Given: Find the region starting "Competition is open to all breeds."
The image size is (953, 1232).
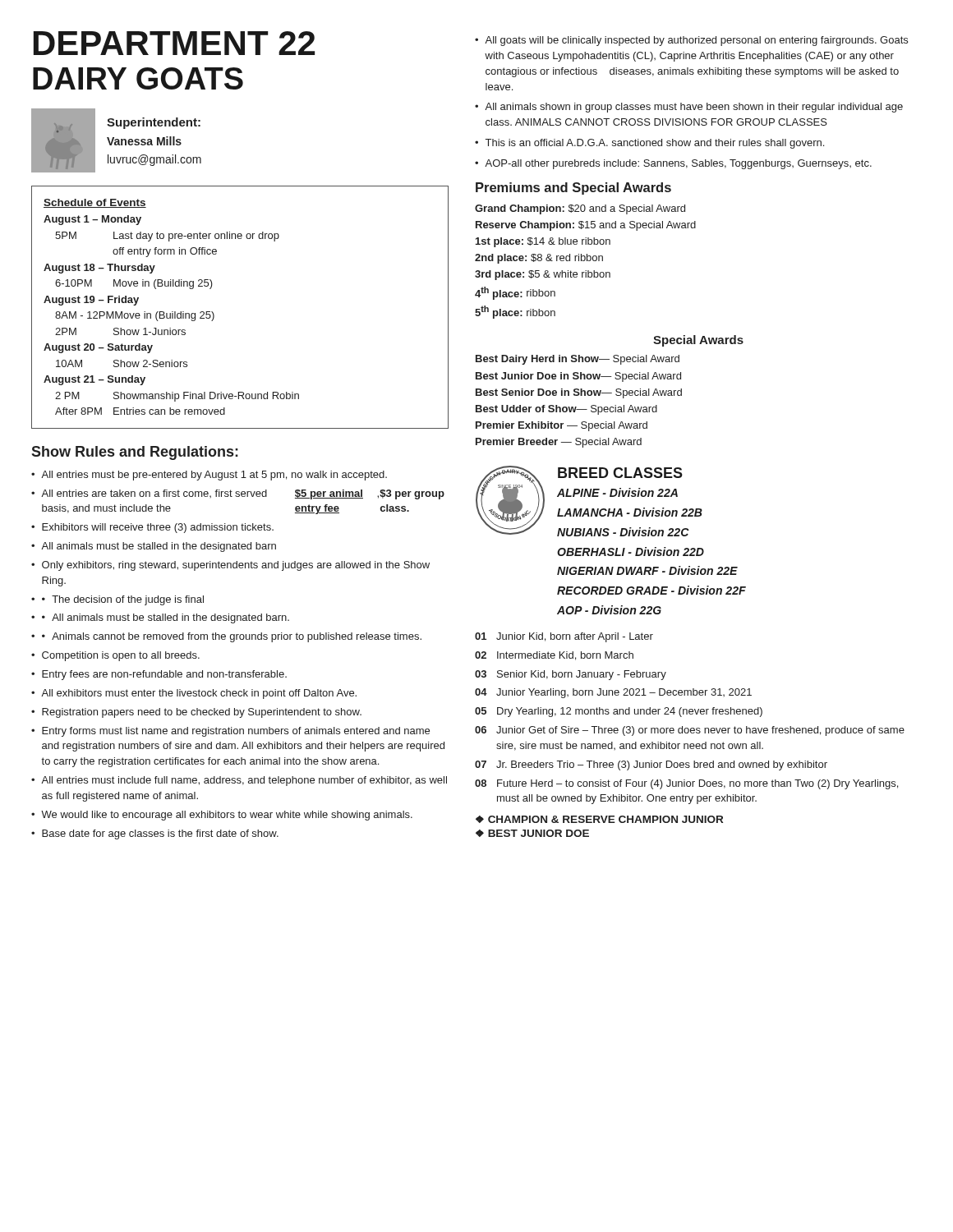Looking at the screenshot, I should [121, 655].
